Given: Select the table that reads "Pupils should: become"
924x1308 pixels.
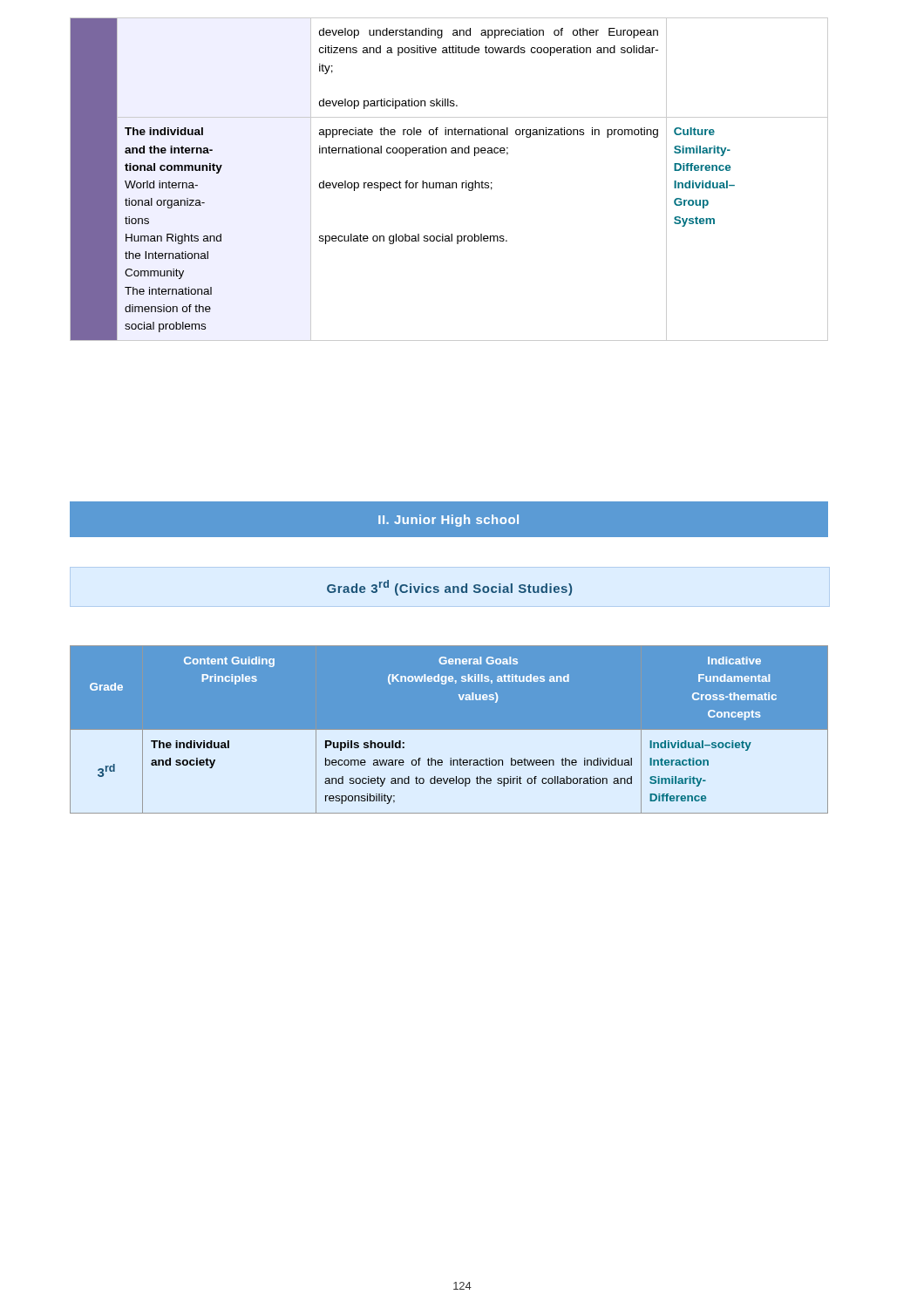Looking at the screenshot, I should 449,729.
